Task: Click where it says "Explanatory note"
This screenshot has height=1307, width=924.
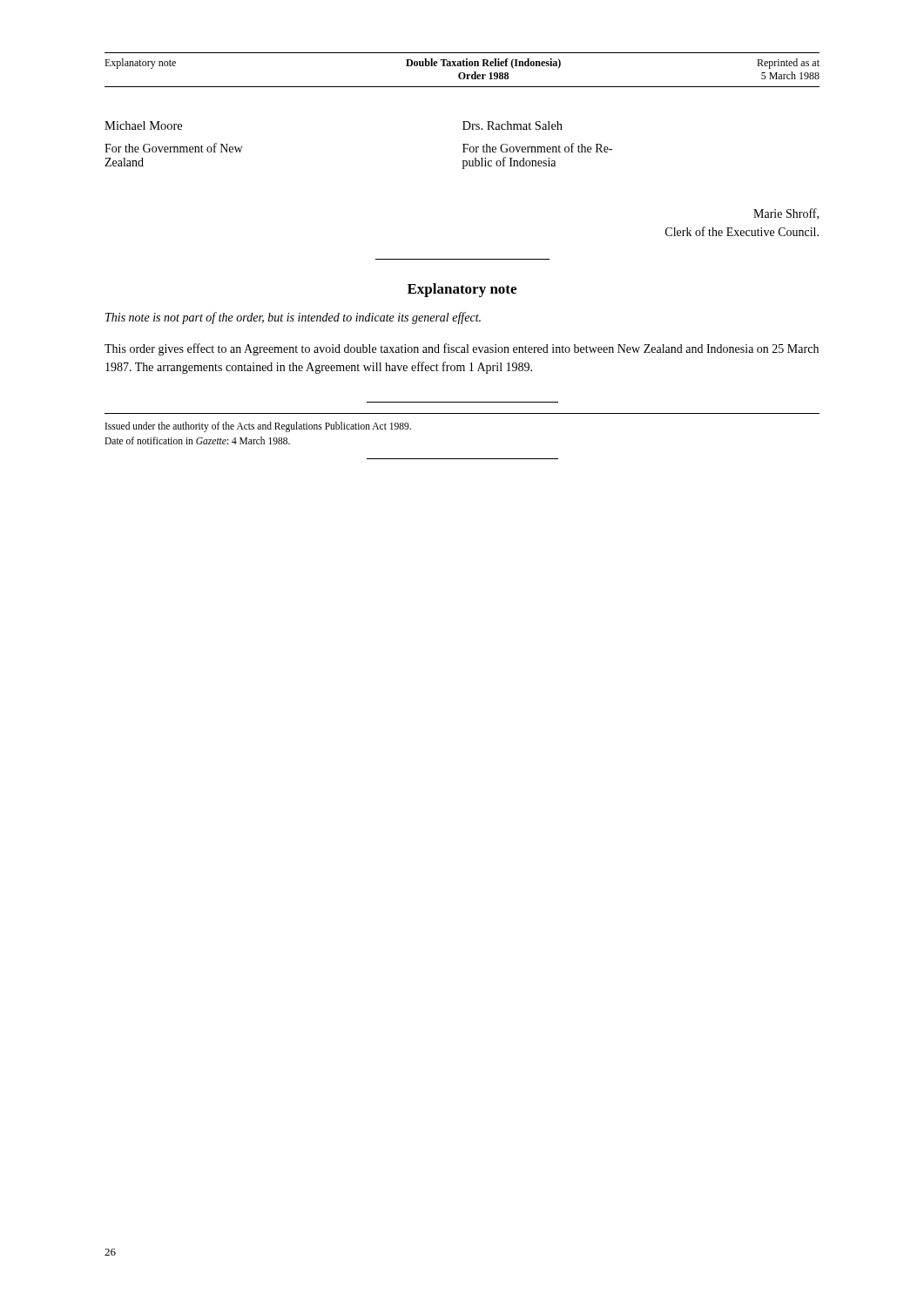Action: (x=462, y=289)
